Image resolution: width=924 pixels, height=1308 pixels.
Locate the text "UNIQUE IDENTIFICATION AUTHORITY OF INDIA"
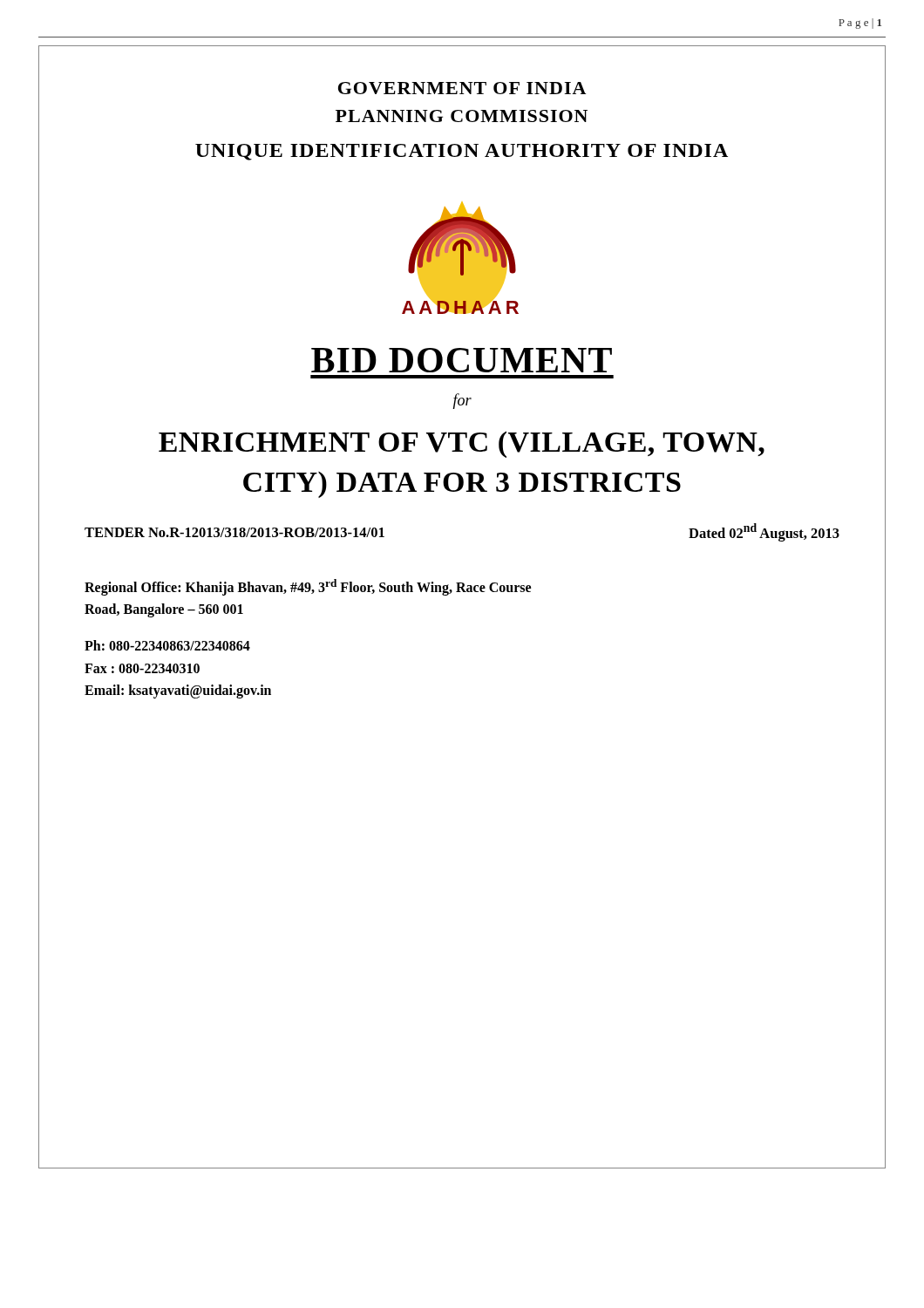click(x=462, y=150)
